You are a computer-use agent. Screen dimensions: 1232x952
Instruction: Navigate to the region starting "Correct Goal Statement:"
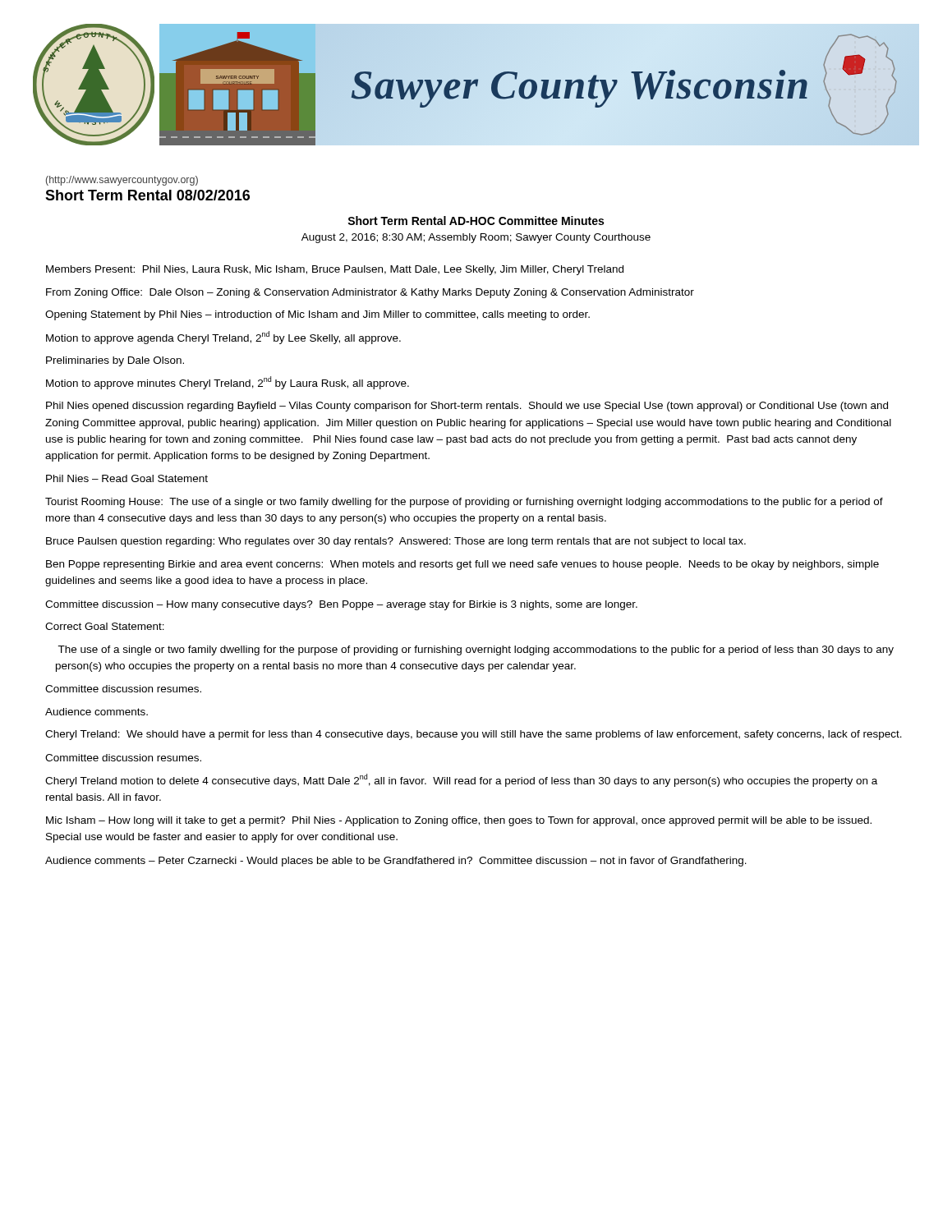pos(105,626)
